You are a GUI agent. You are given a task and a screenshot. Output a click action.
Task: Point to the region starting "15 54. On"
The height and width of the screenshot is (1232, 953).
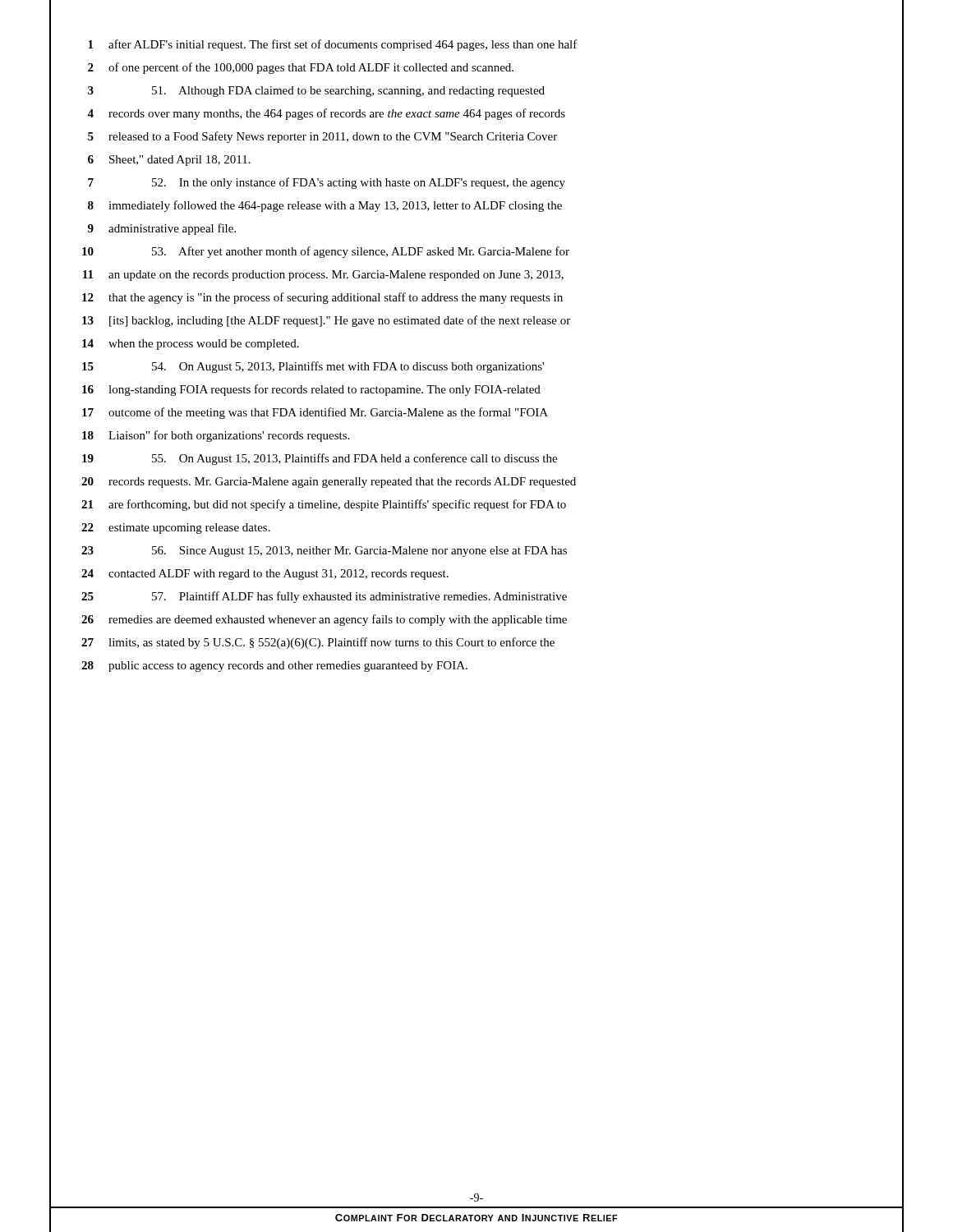click(476, 366)
